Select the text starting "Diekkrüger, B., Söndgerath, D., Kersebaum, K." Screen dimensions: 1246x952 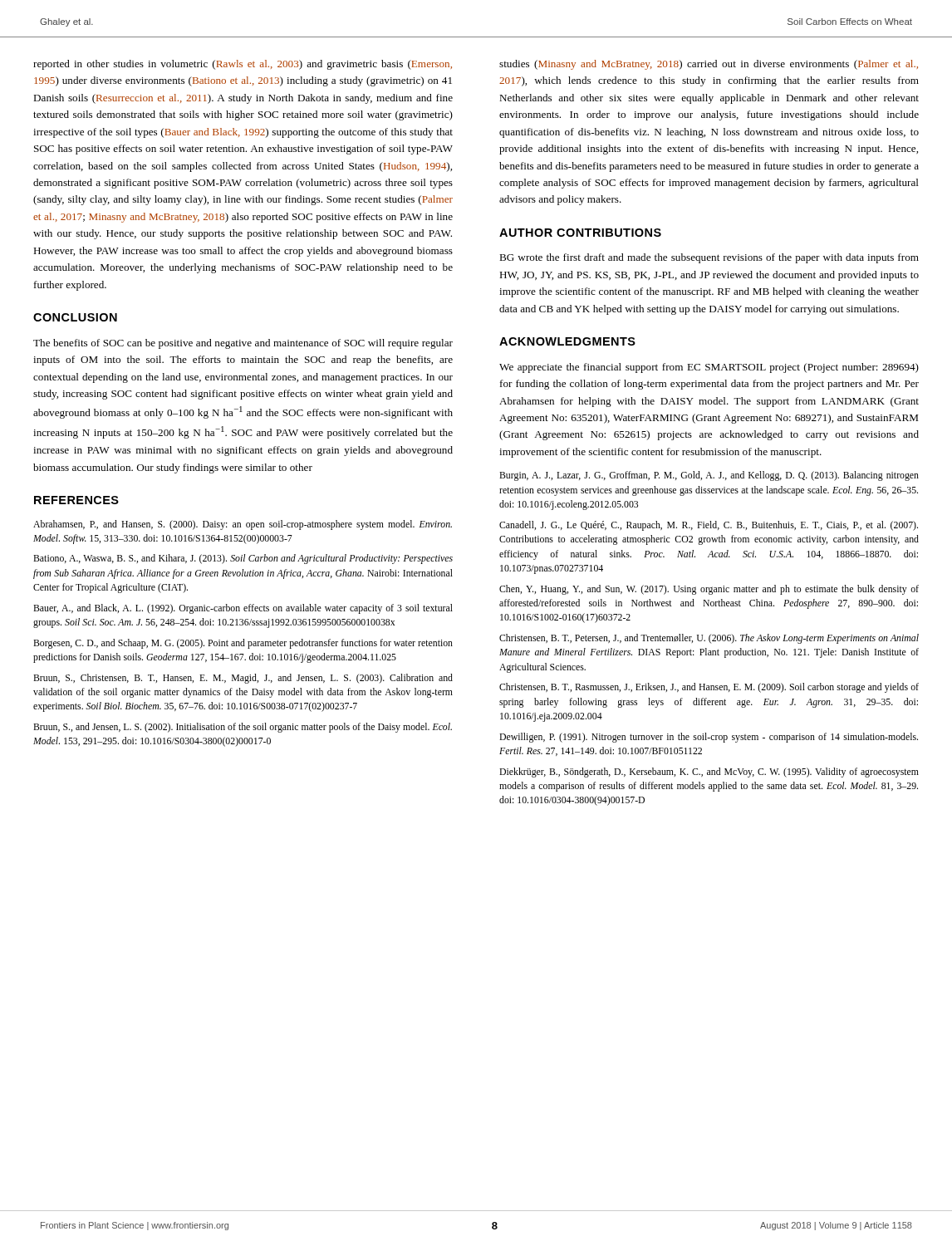pyautogui.click(x=709, y=786)
